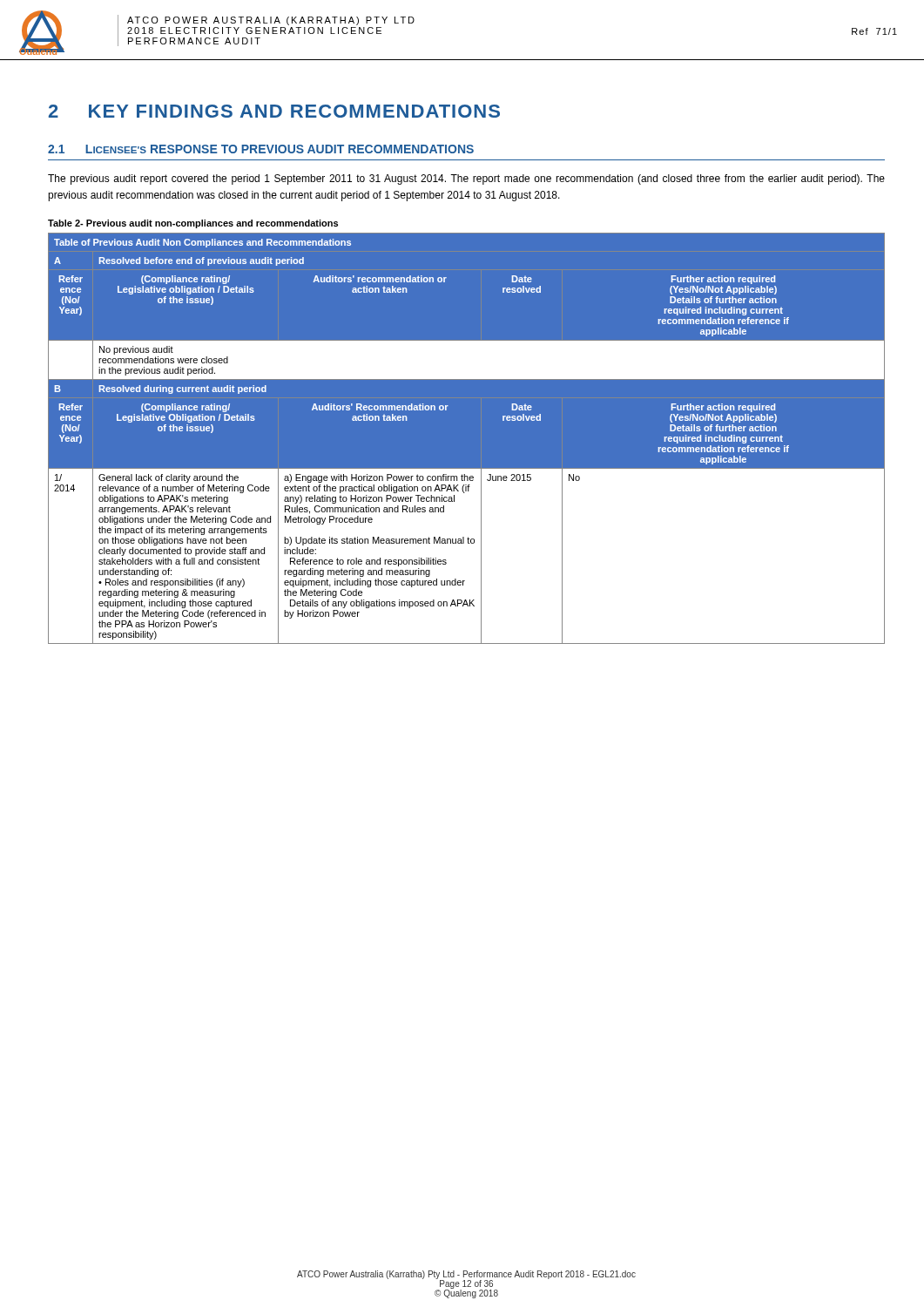Point to the region starting "2.1 LICENSEE'S RESPONSE TO PREVIOUS"
This screenshot has width=924, height=1307.
coord(261,149)
